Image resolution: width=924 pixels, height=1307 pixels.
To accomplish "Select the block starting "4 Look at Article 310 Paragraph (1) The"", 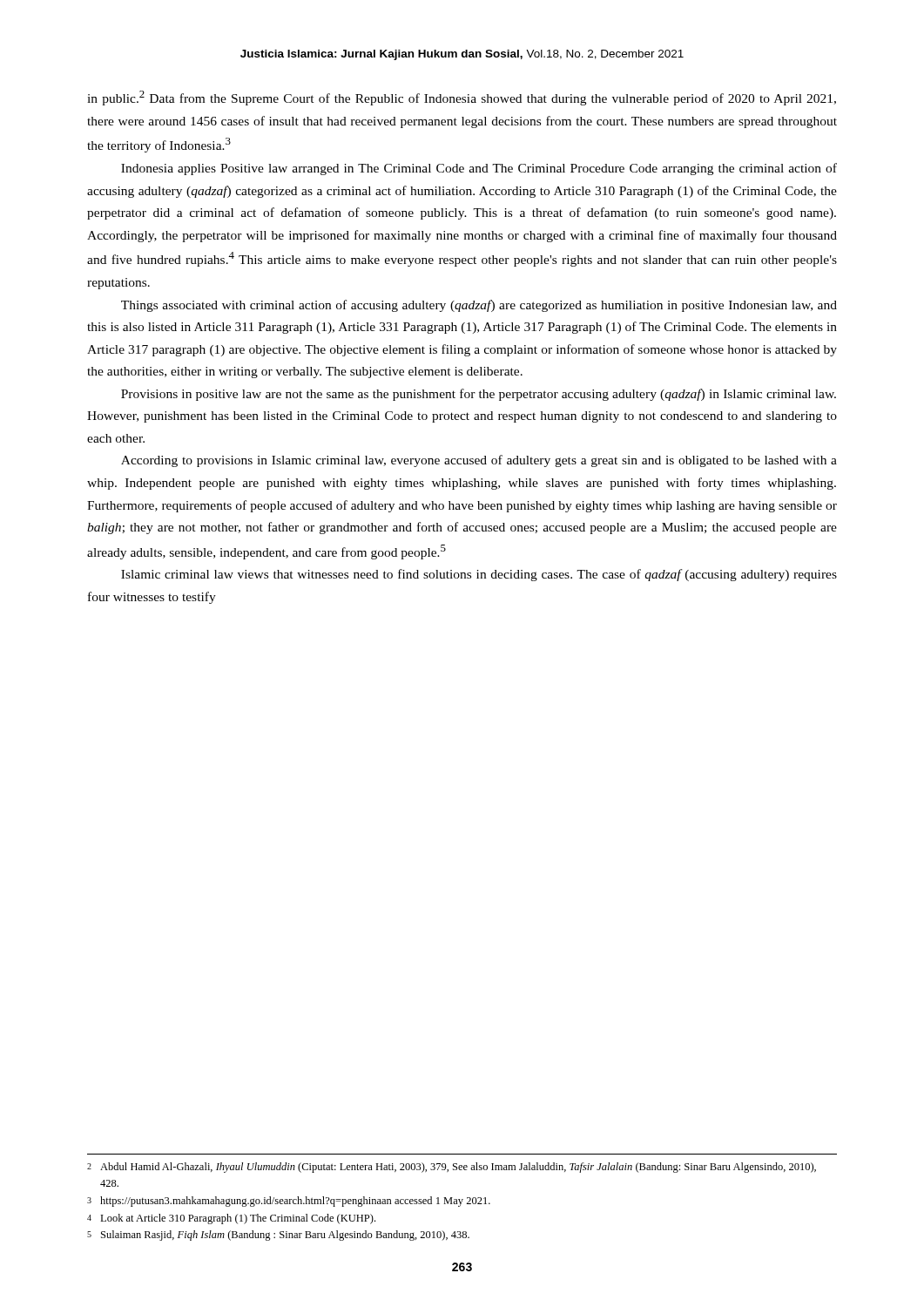I will tap(232, 1218).
